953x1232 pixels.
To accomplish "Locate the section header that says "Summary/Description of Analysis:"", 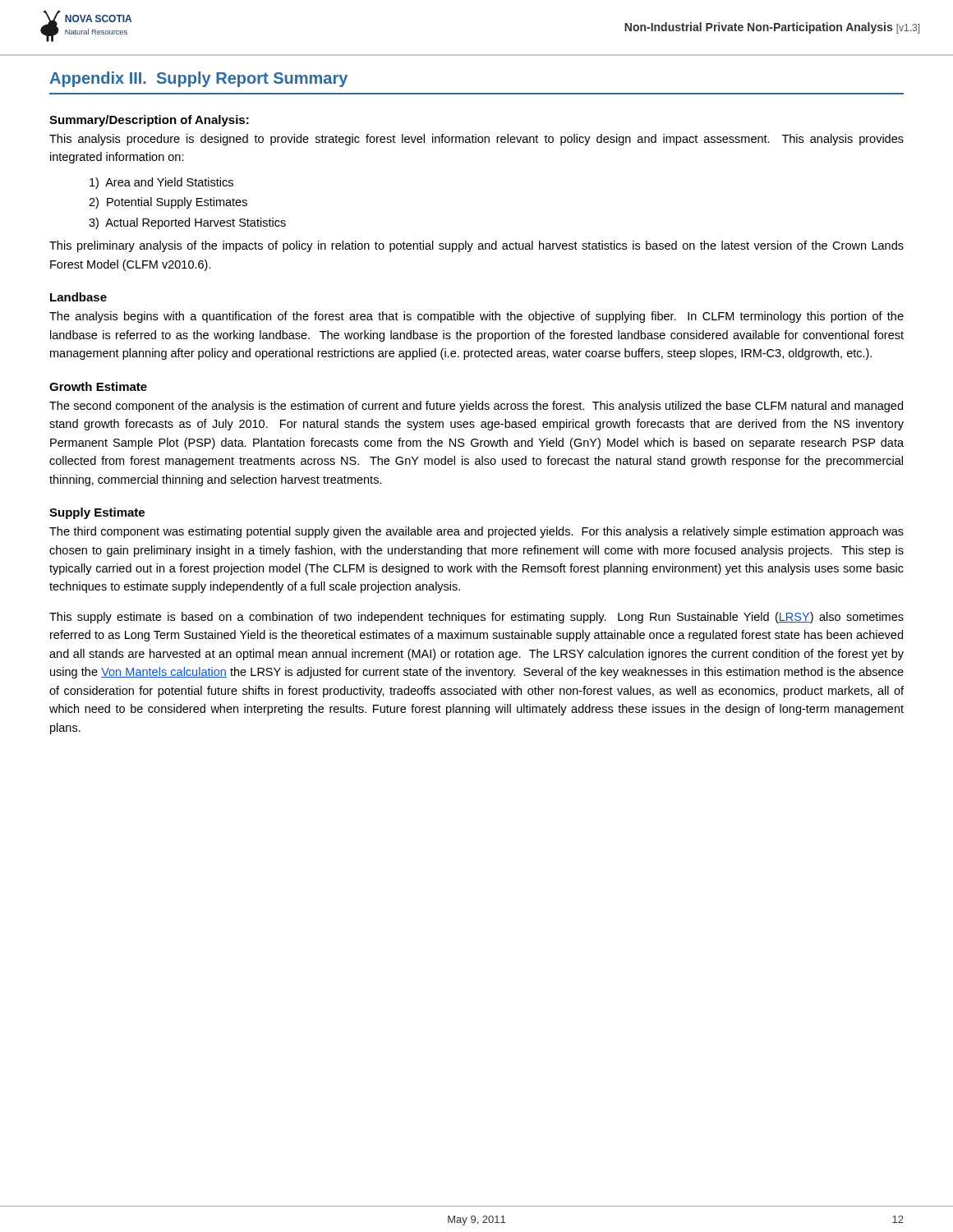I will click(149, 120).
